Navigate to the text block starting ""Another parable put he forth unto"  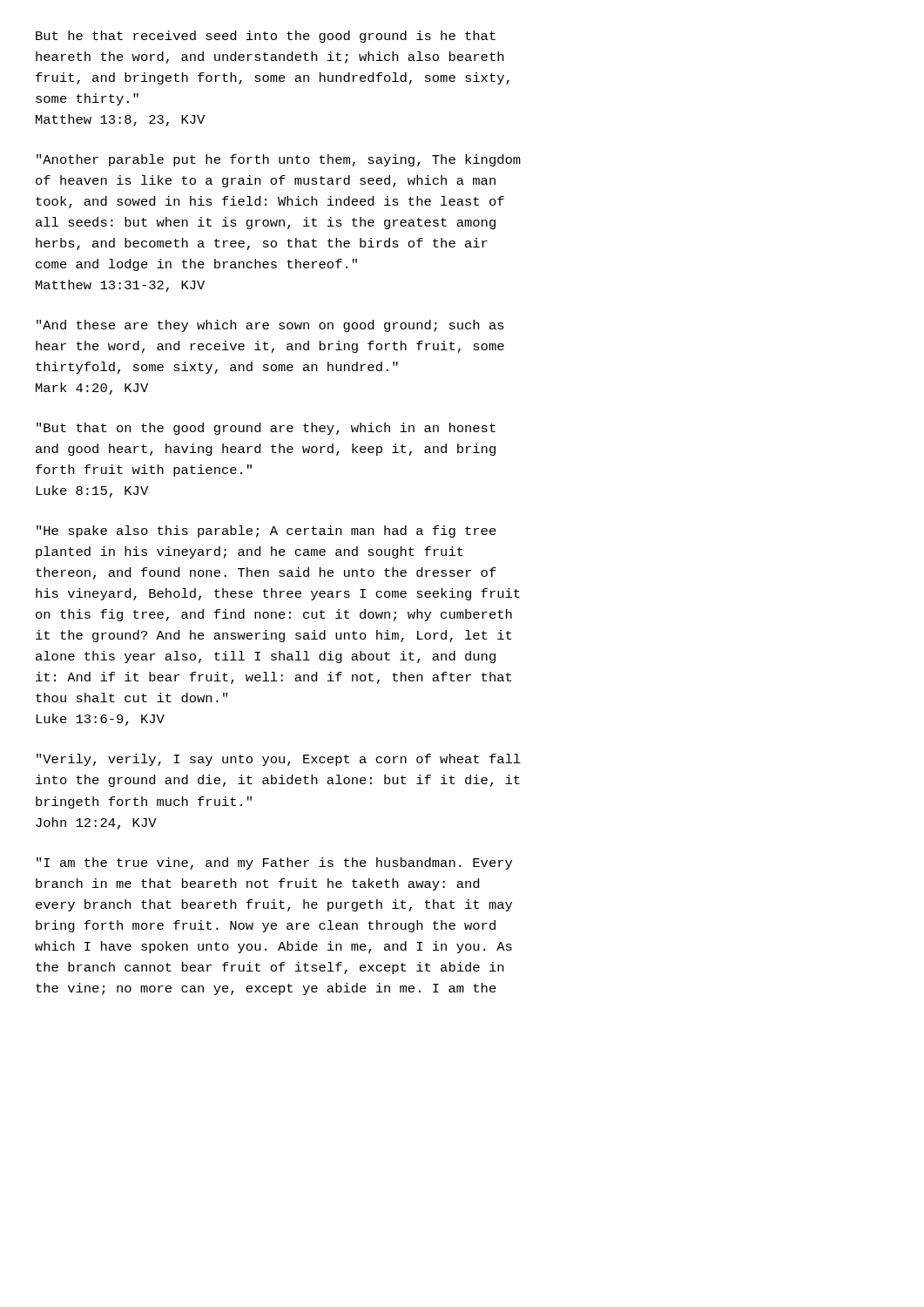pos(278,223)
